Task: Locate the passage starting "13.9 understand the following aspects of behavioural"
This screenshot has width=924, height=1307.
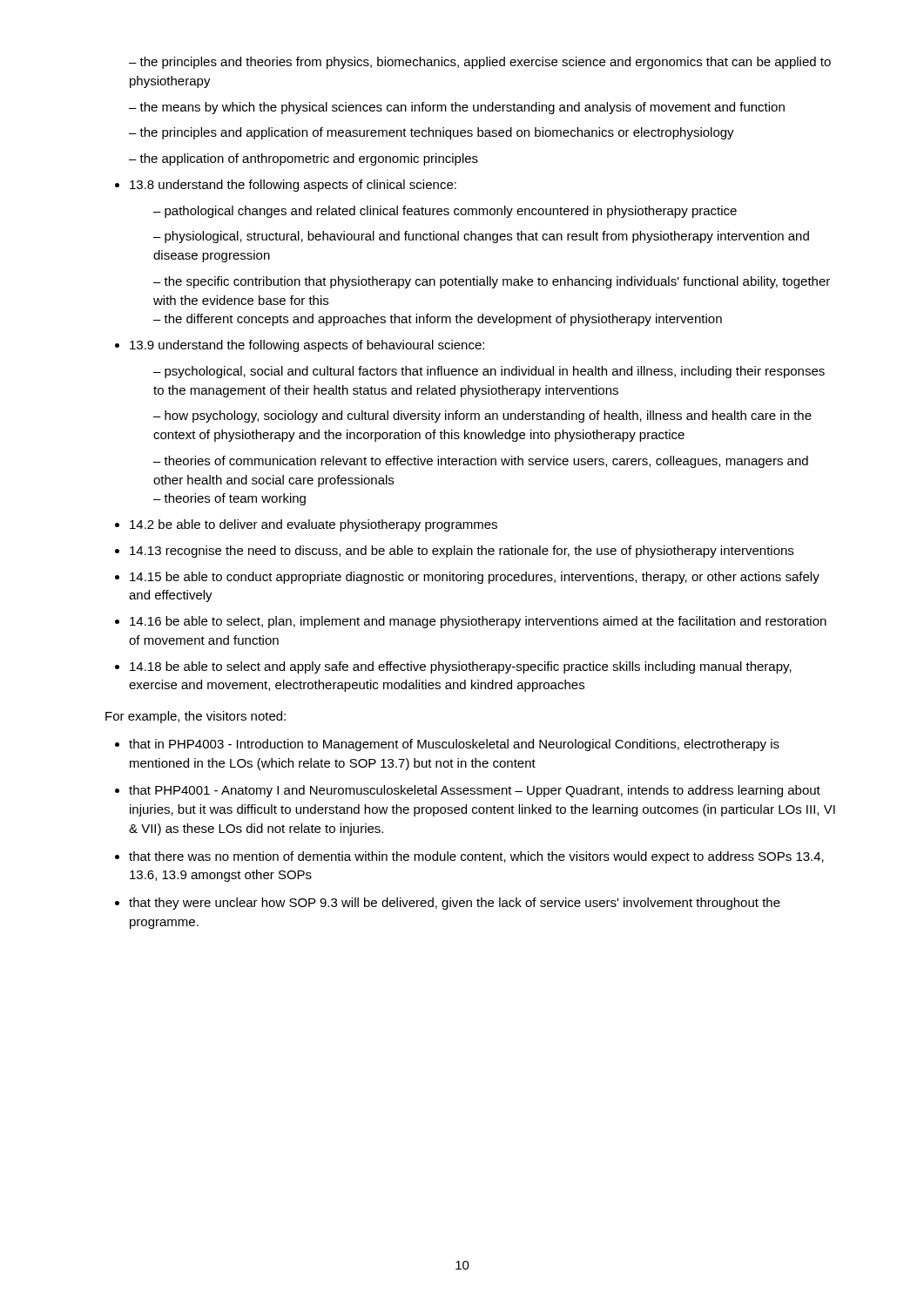Action: point(483,423)
